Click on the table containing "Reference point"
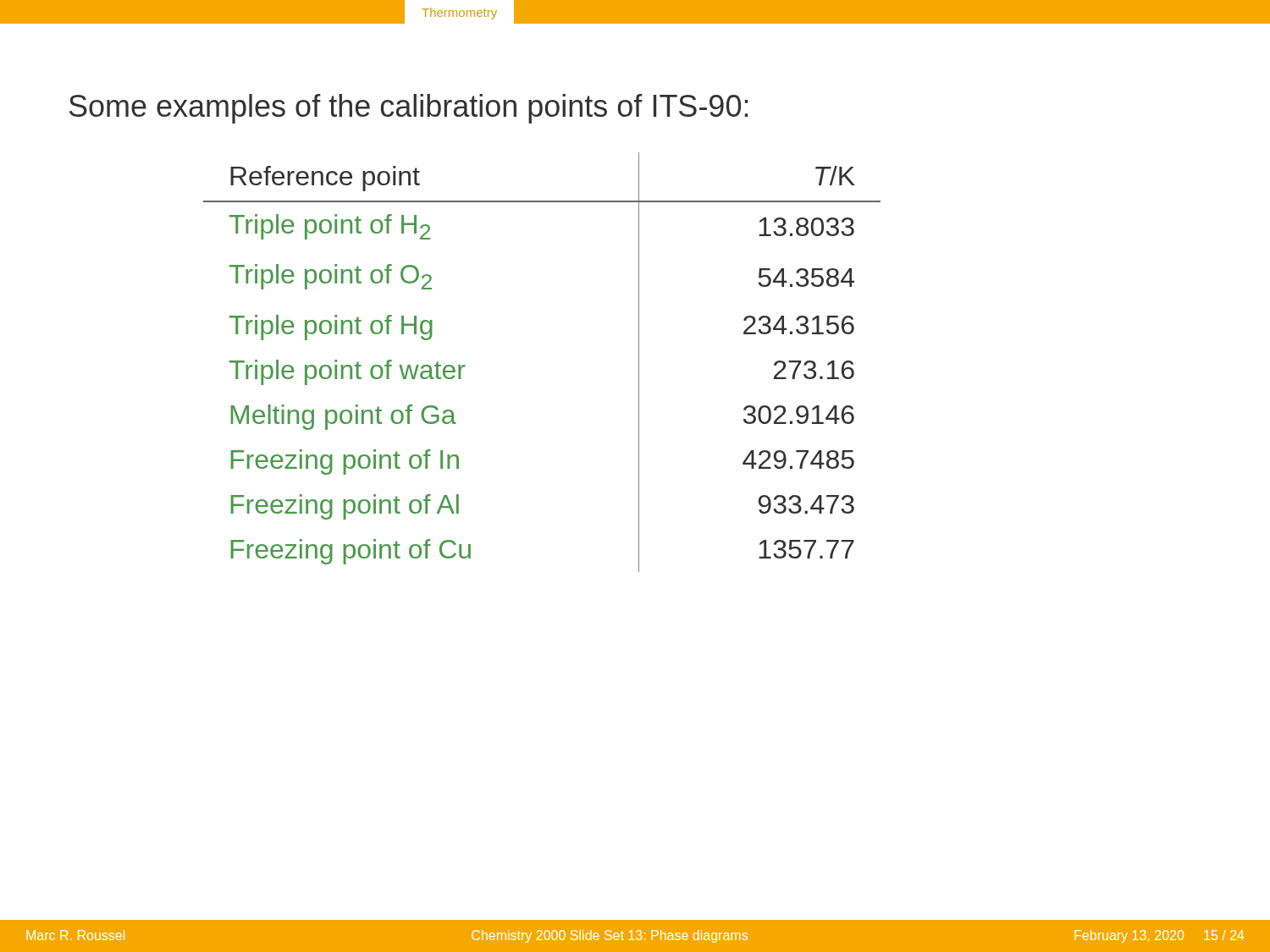Image resolution: width=1270 pixels, height=952 pixels. point(542,362)
